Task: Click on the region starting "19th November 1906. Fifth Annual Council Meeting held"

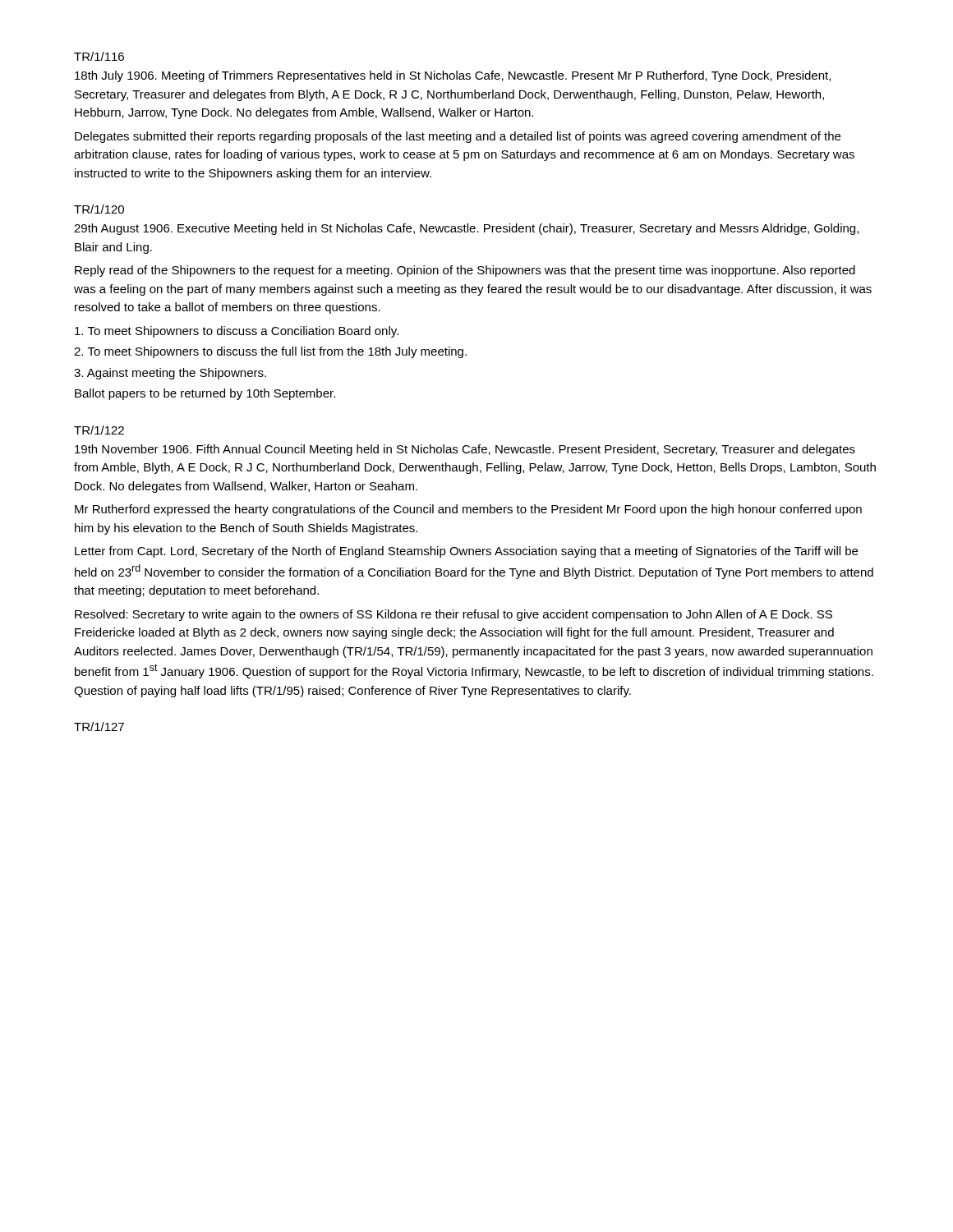Action: pos(476,570)
